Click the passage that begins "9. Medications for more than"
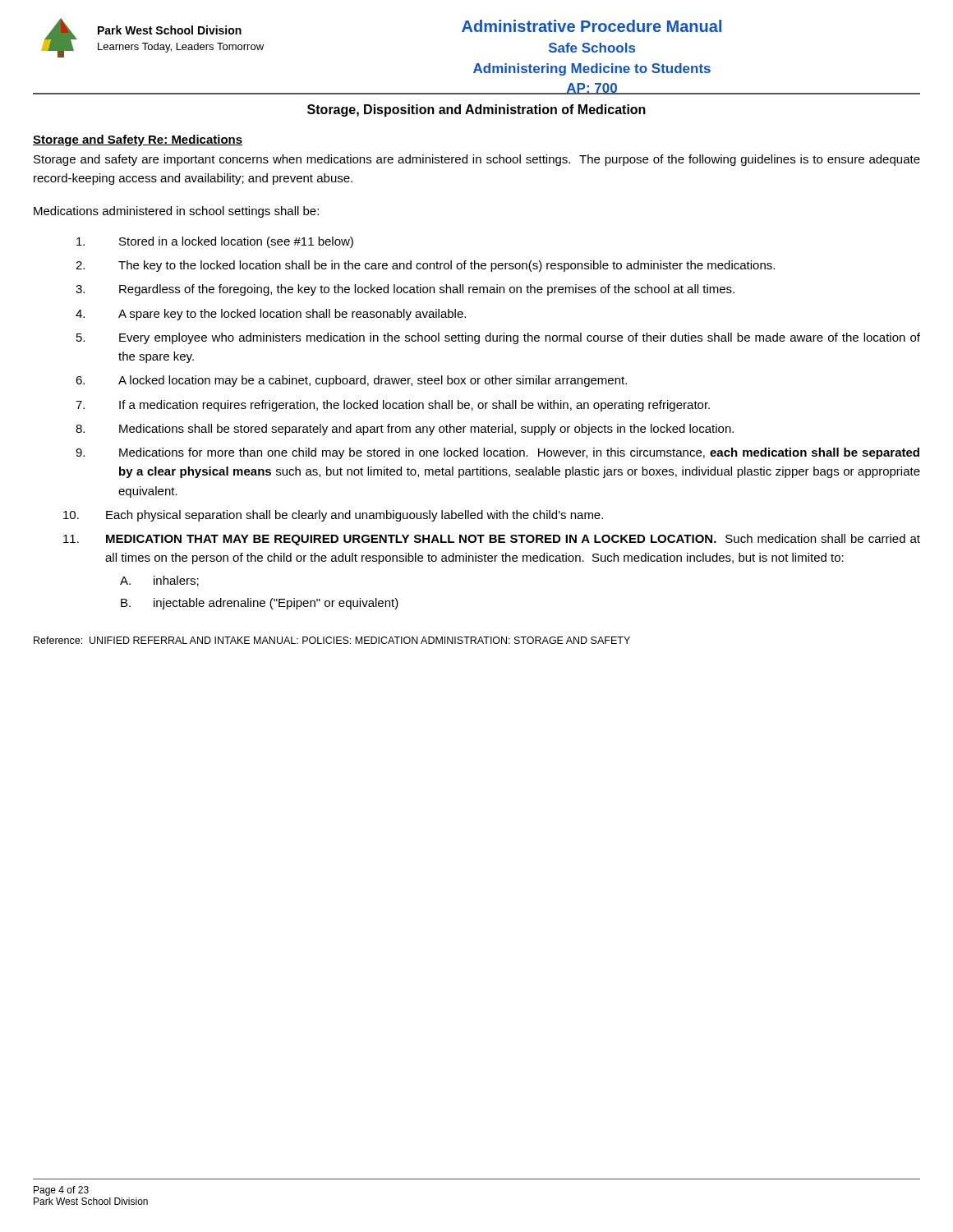Screen dimensions: 1232x953 pos(476,471)
